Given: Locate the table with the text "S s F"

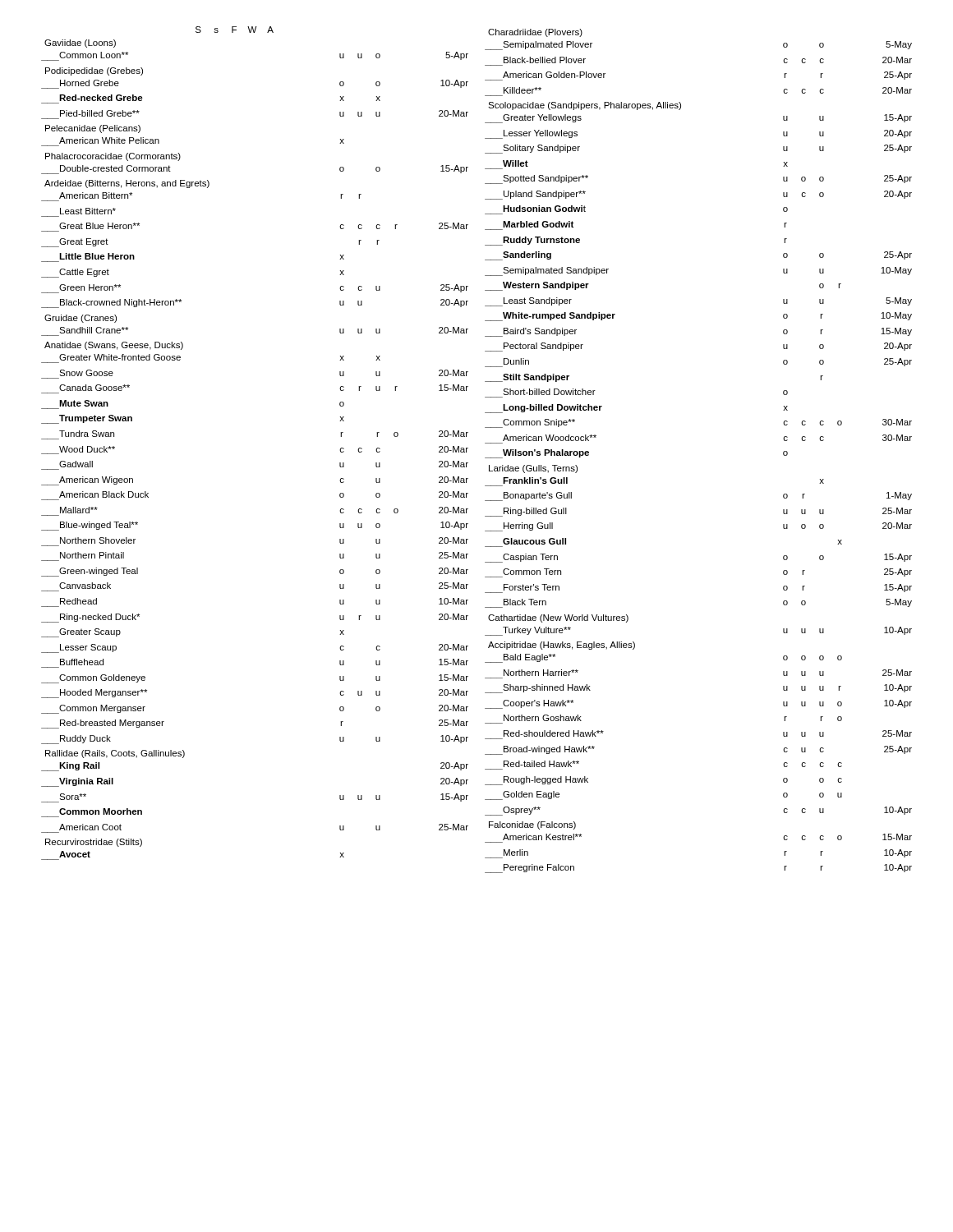Looking at the screenshot, I should pyautogui.click(x=255, y=443).
